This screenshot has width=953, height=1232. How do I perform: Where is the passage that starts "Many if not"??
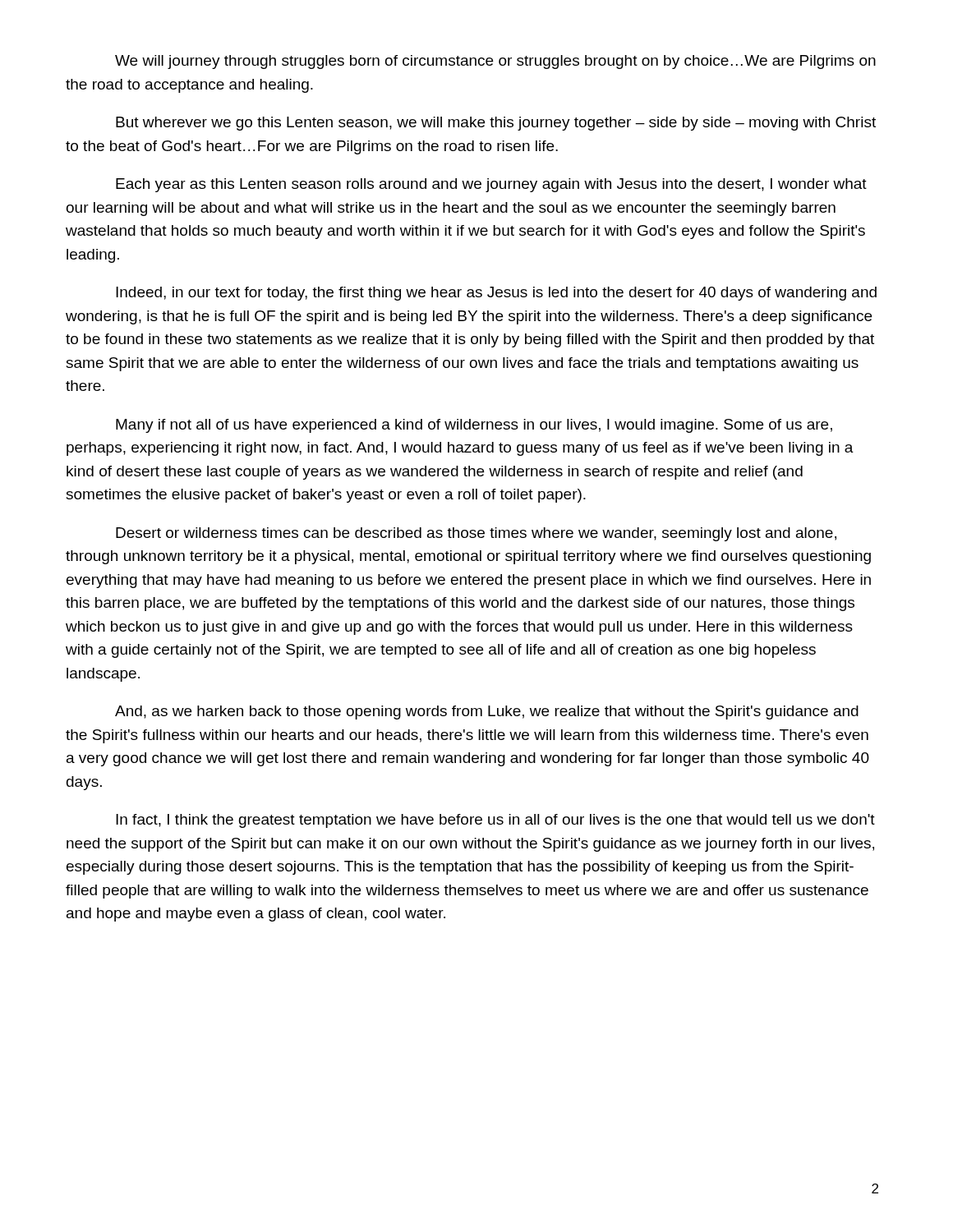(472, 460)
